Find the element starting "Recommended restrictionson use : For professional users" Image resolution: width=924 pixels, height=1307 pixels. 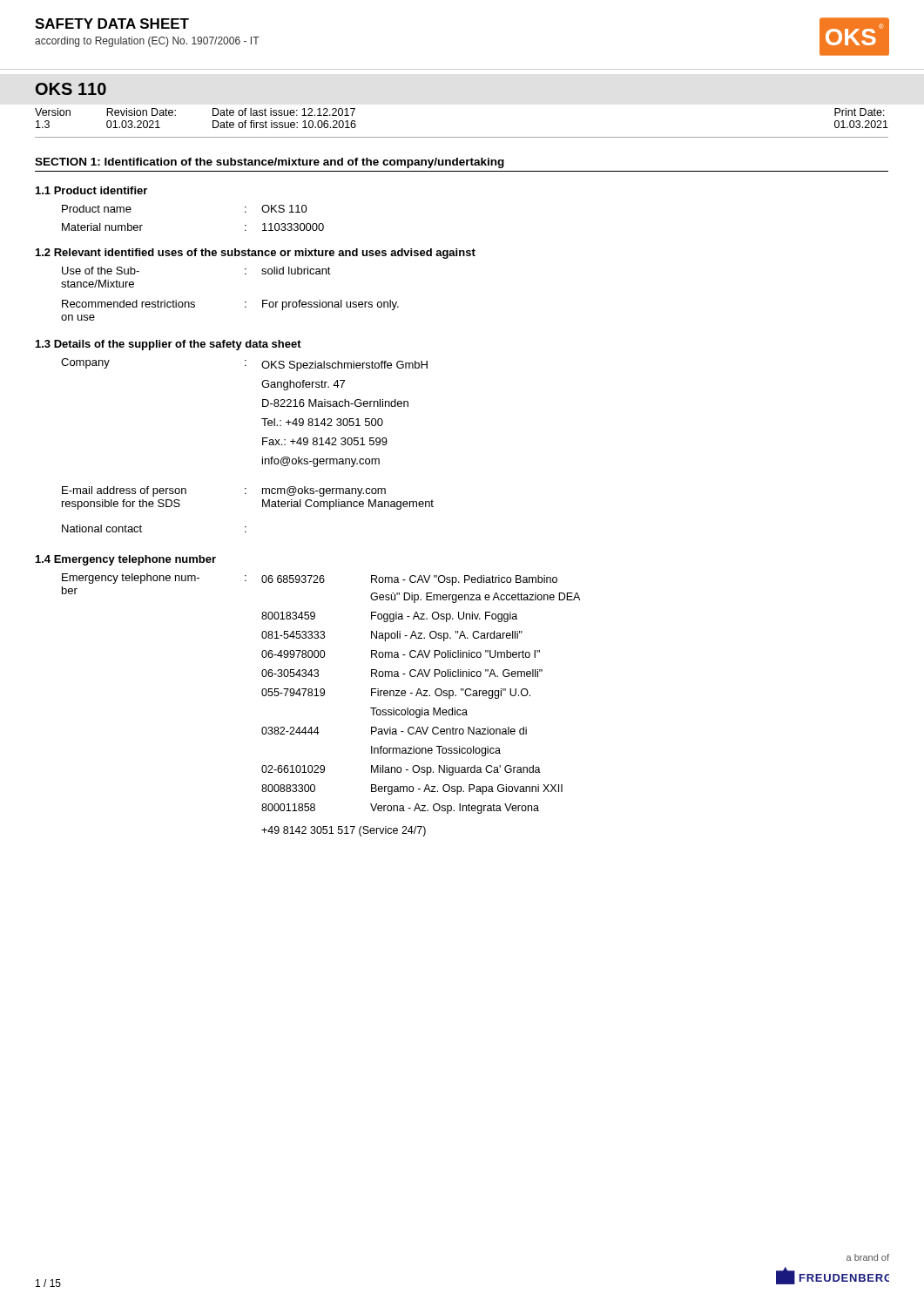point(131,305)
